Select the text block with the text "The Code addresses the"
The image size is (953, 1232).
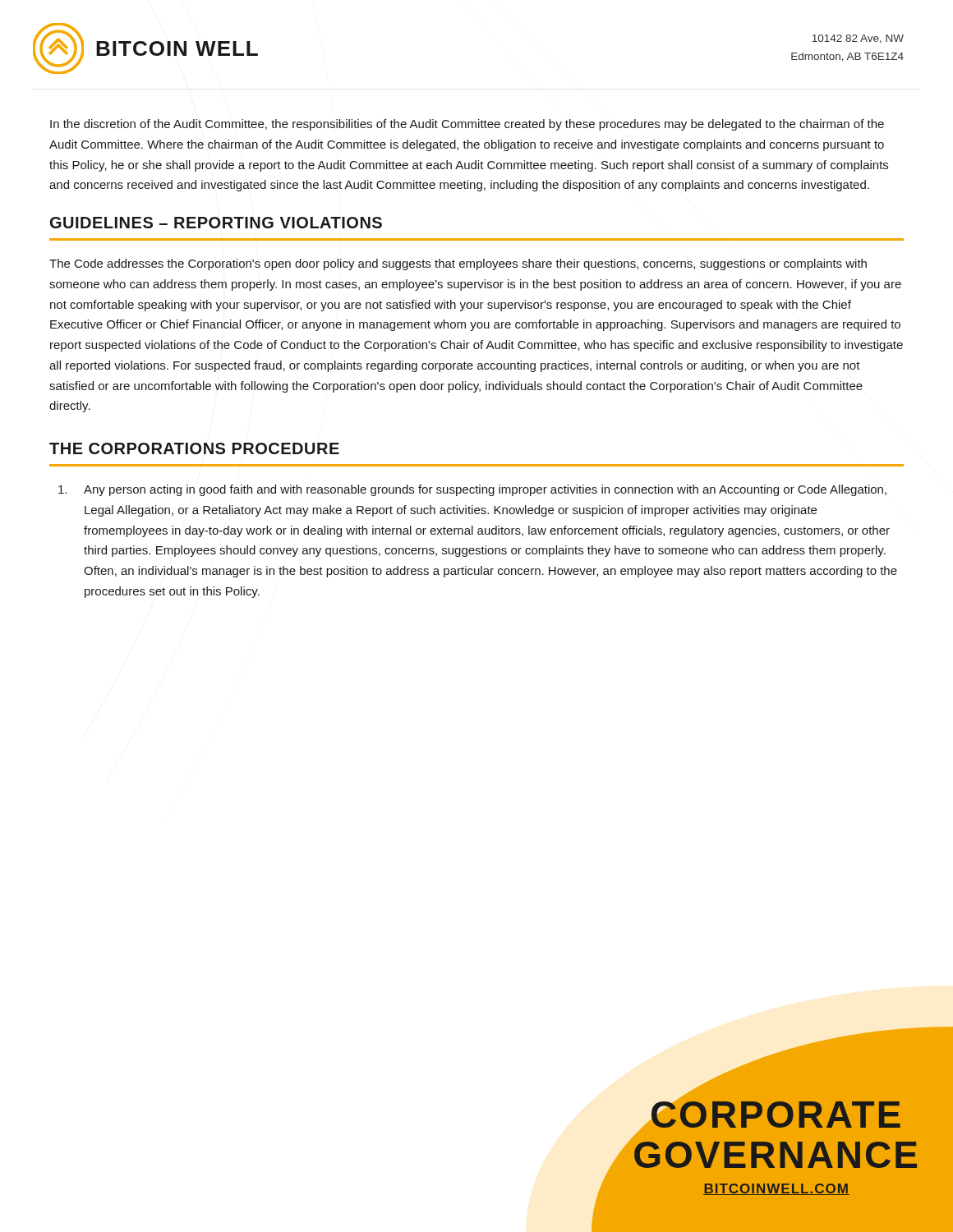point(476,334)
